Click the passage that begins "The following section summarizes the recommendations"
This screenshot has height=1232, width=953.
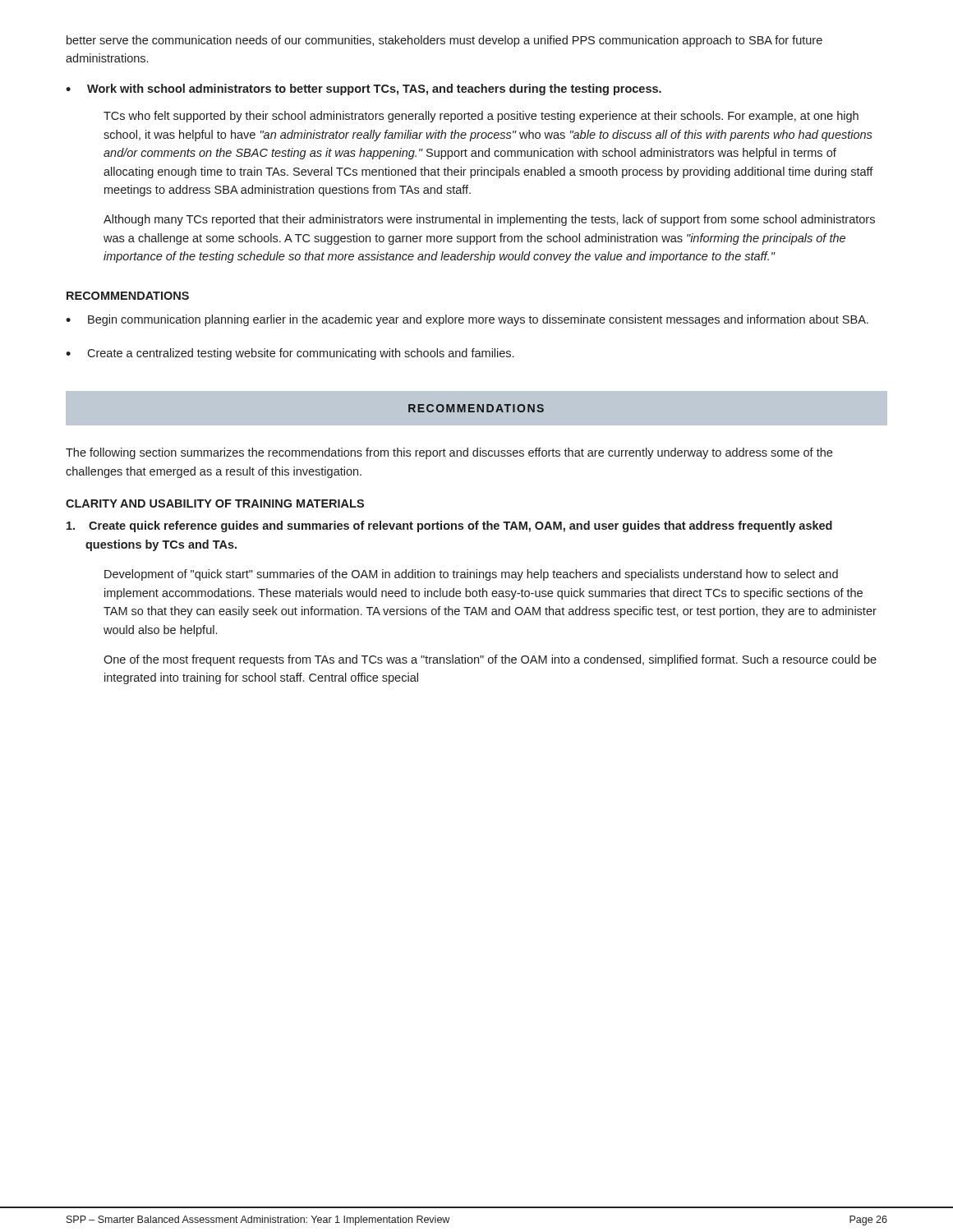[449, 462]
